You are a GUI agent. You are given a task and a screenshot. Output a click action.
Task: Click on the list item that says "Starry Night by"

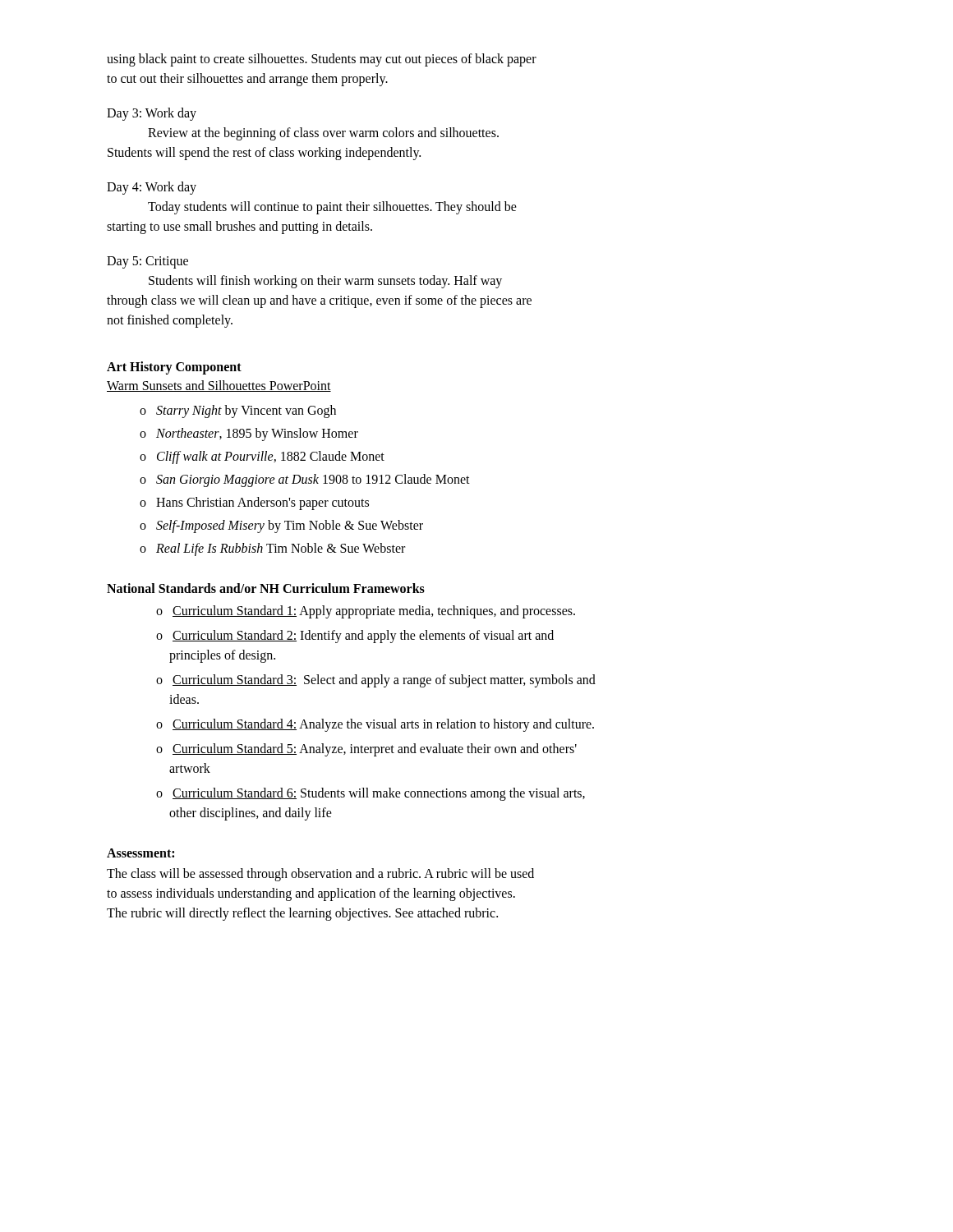246,410
